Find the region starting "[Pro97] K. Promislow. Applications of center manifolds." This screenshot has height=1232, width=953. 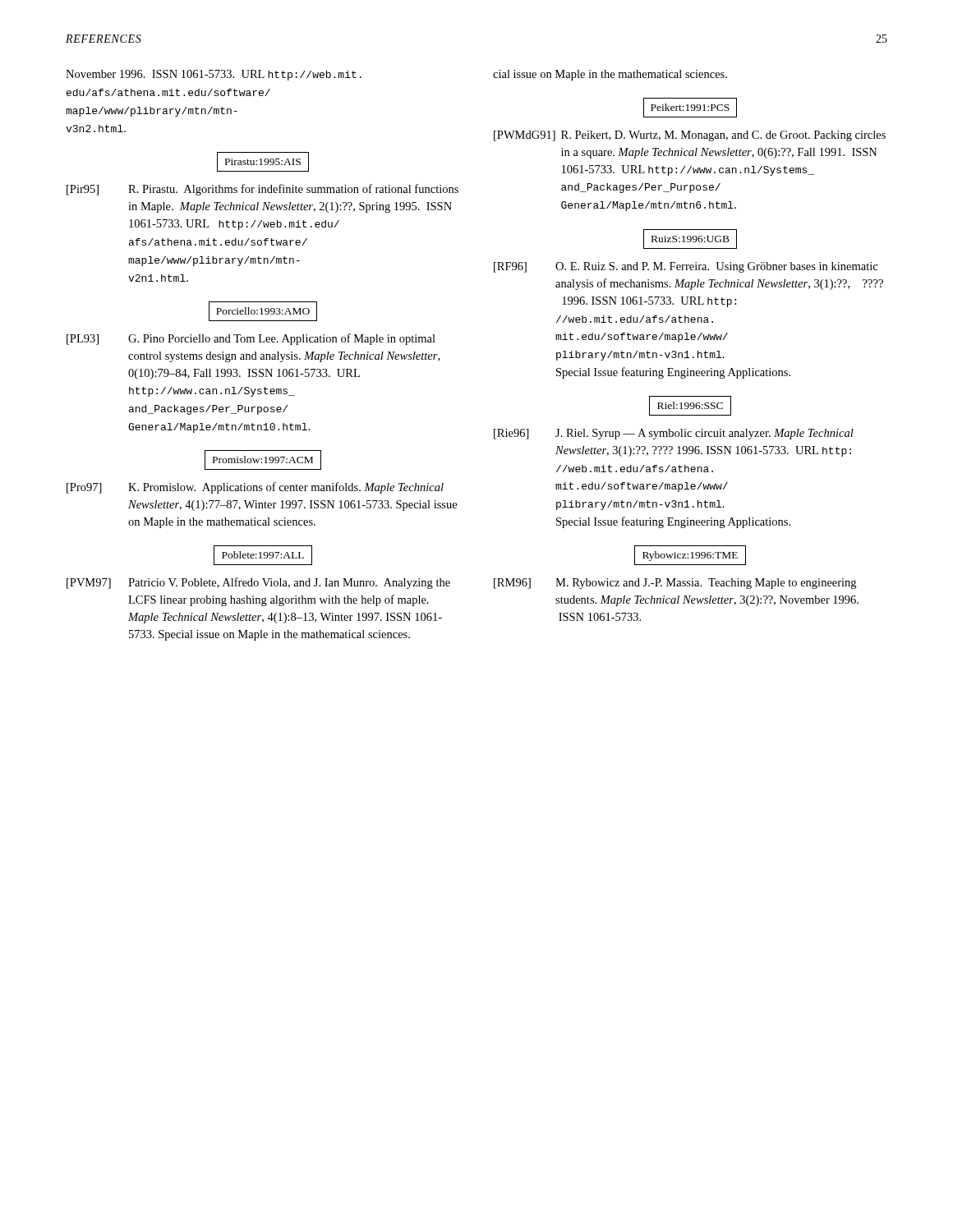tap(263, 505)
